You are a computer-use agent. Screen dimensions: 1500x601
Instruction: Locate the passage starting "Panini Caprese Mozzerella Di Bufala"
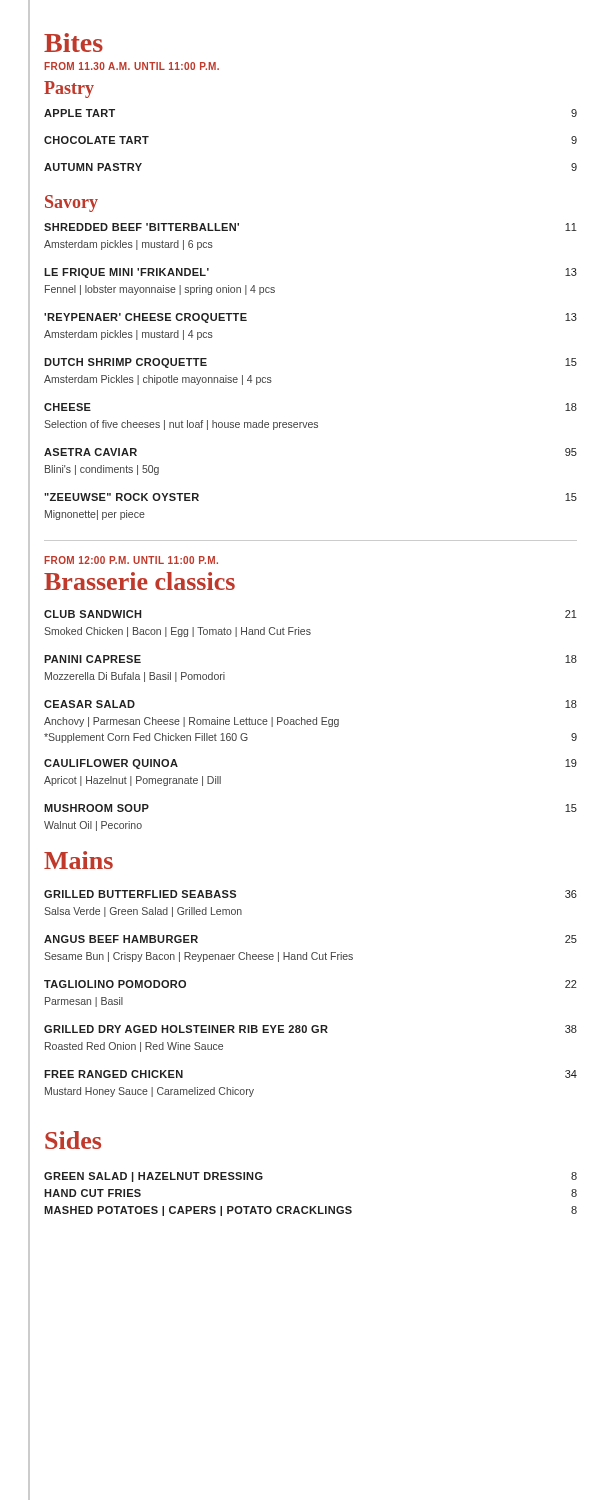88,658
